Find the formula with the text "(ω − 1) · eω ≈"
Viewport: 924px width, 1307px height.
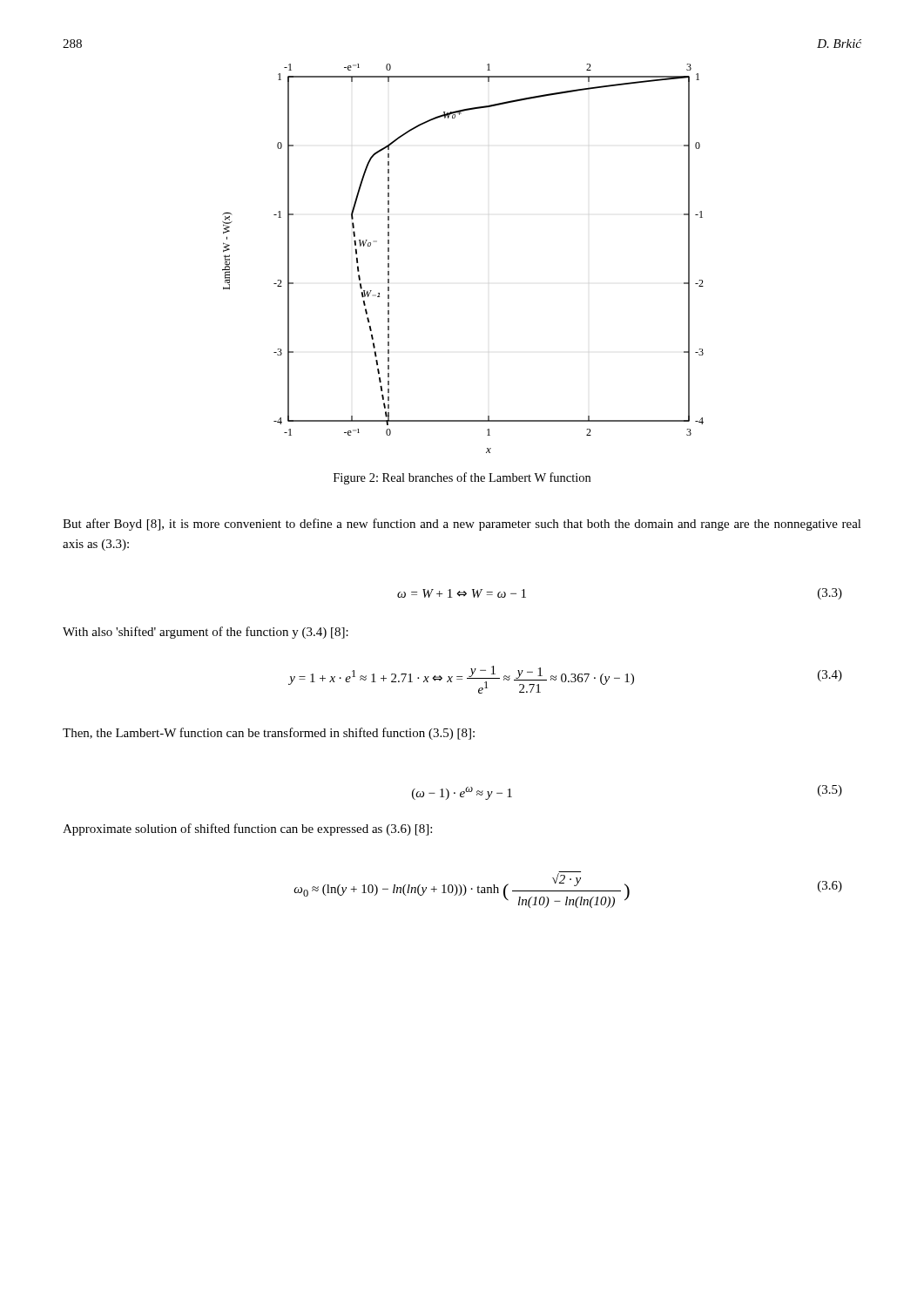[x=466, y=792]
